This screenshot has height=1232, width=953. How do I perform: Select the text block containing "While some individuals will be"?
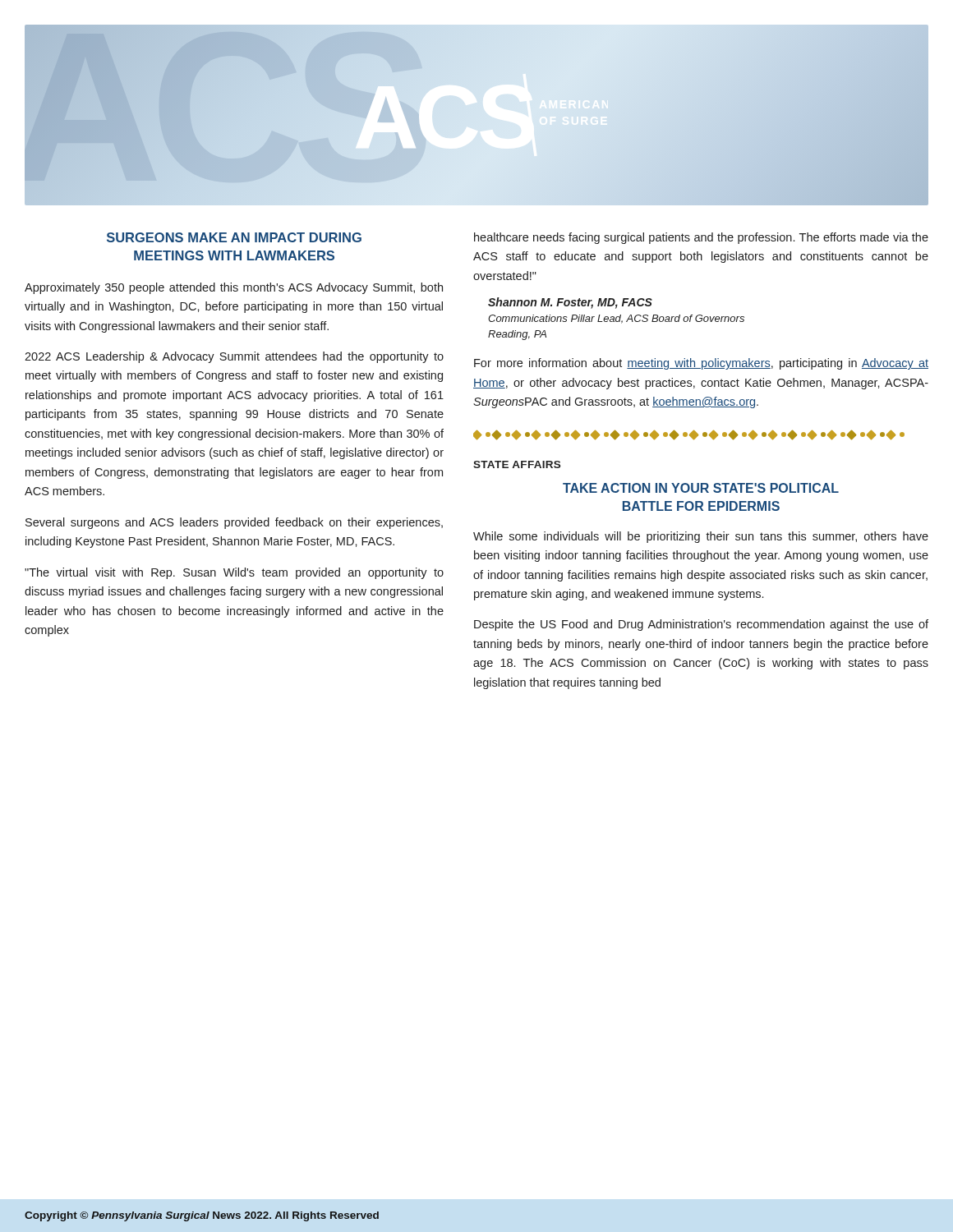point(701,565)
